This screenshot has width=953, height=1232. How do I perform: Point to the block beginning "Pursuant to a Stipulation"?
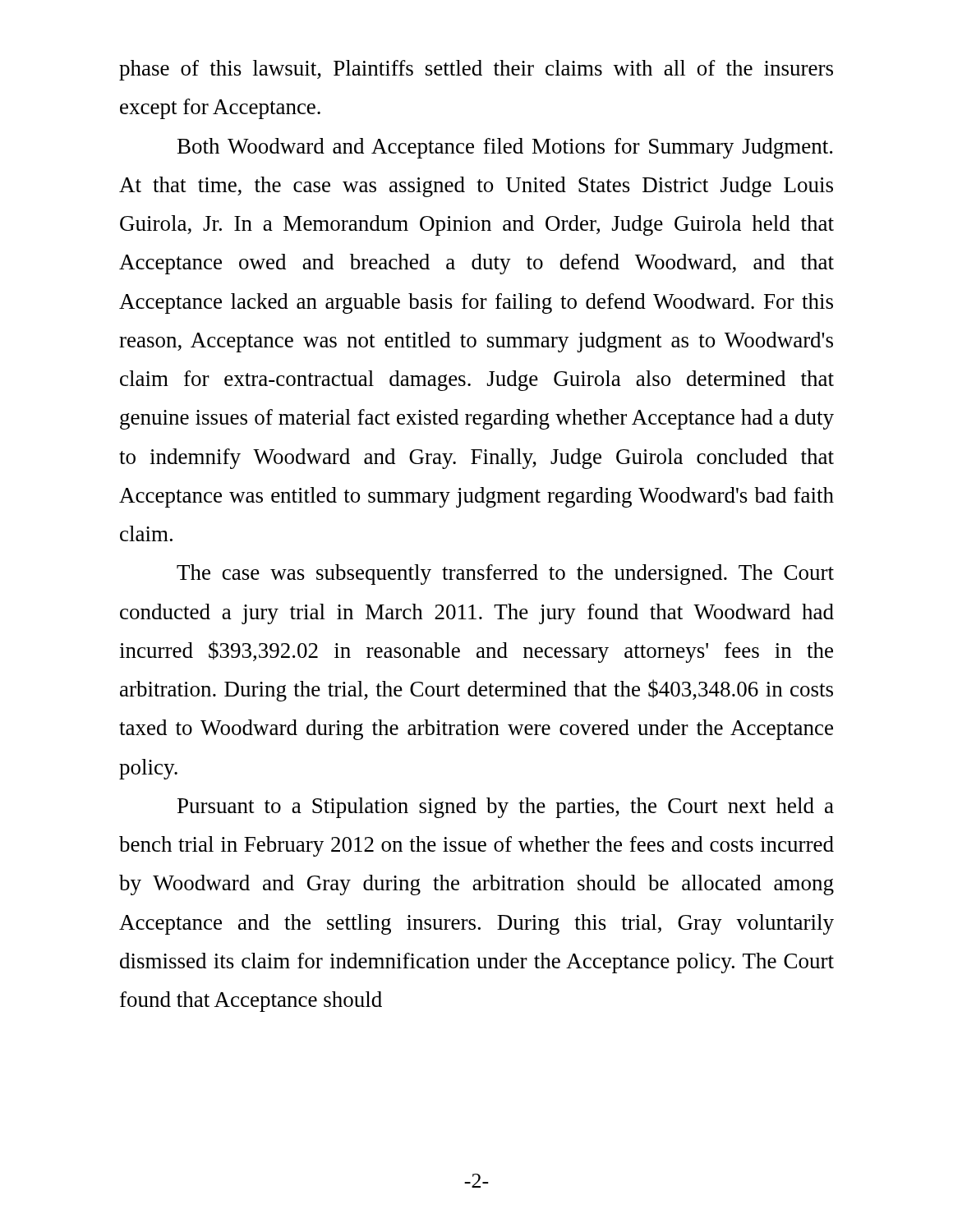click(x=506, y=808)
